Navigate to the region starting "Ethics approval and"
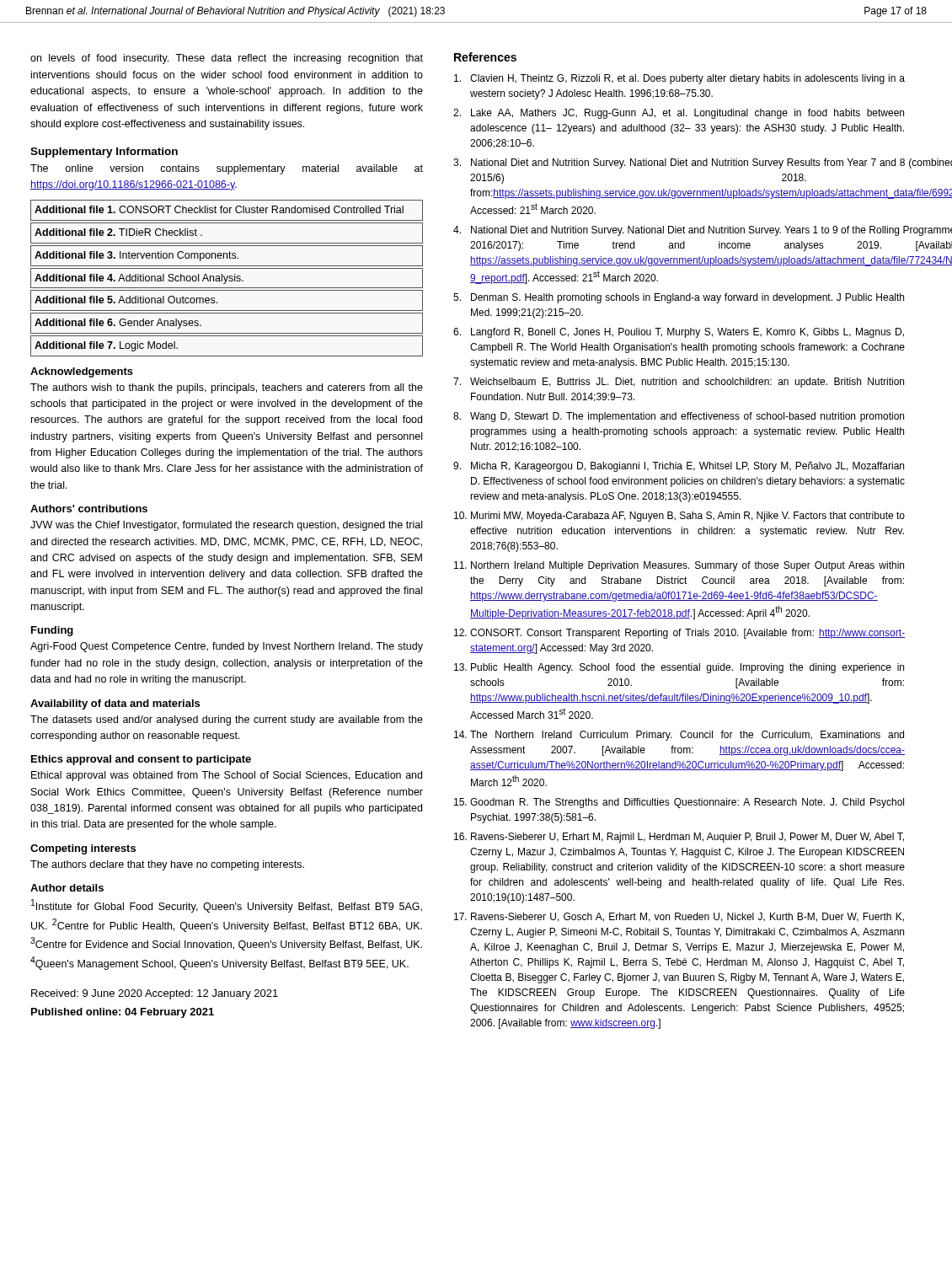This screenshot has height=1264, width=952. [x=141, y=759]
